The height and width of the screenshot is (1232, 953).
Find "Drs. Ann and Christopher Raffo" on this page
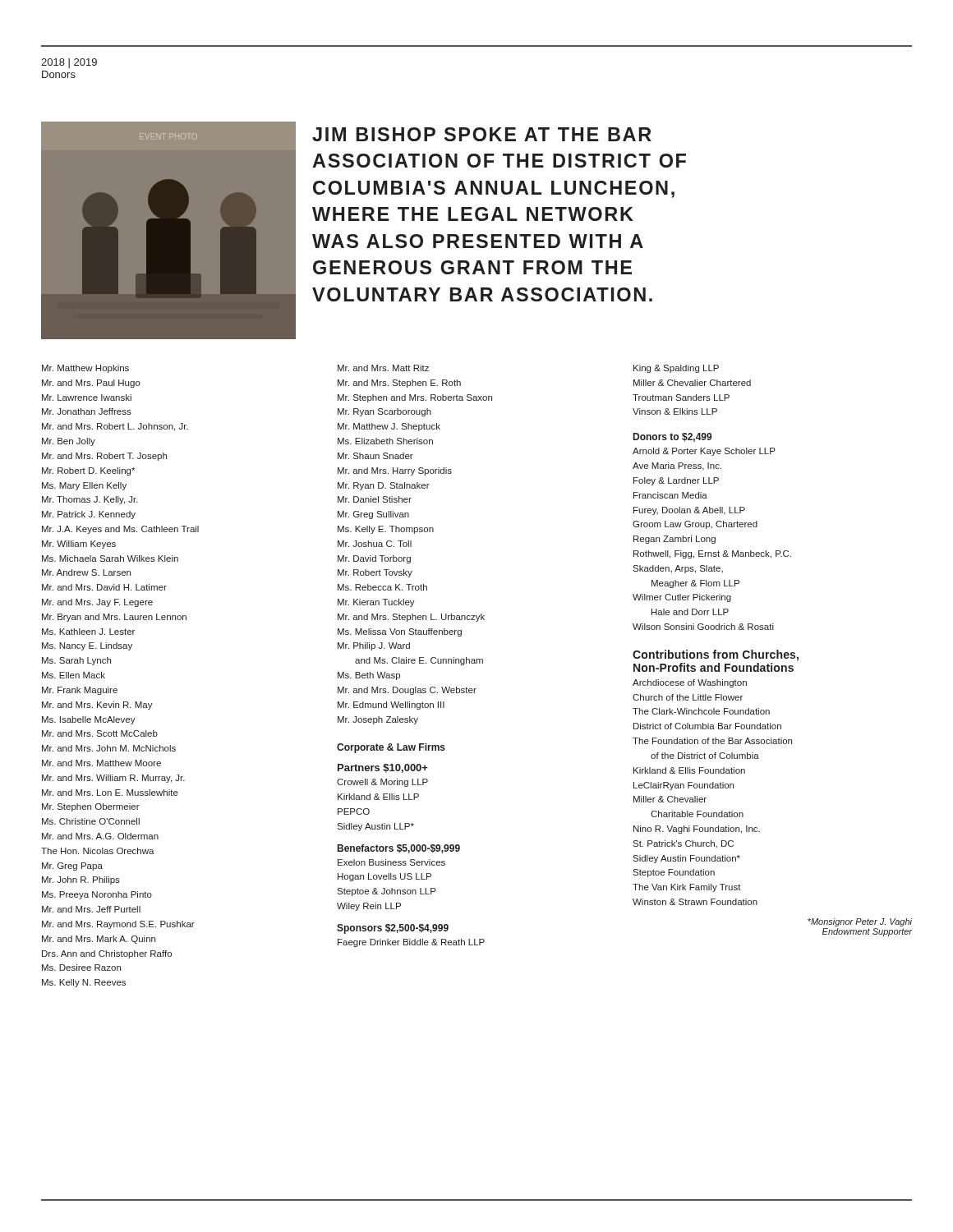(x=107, y=953)
